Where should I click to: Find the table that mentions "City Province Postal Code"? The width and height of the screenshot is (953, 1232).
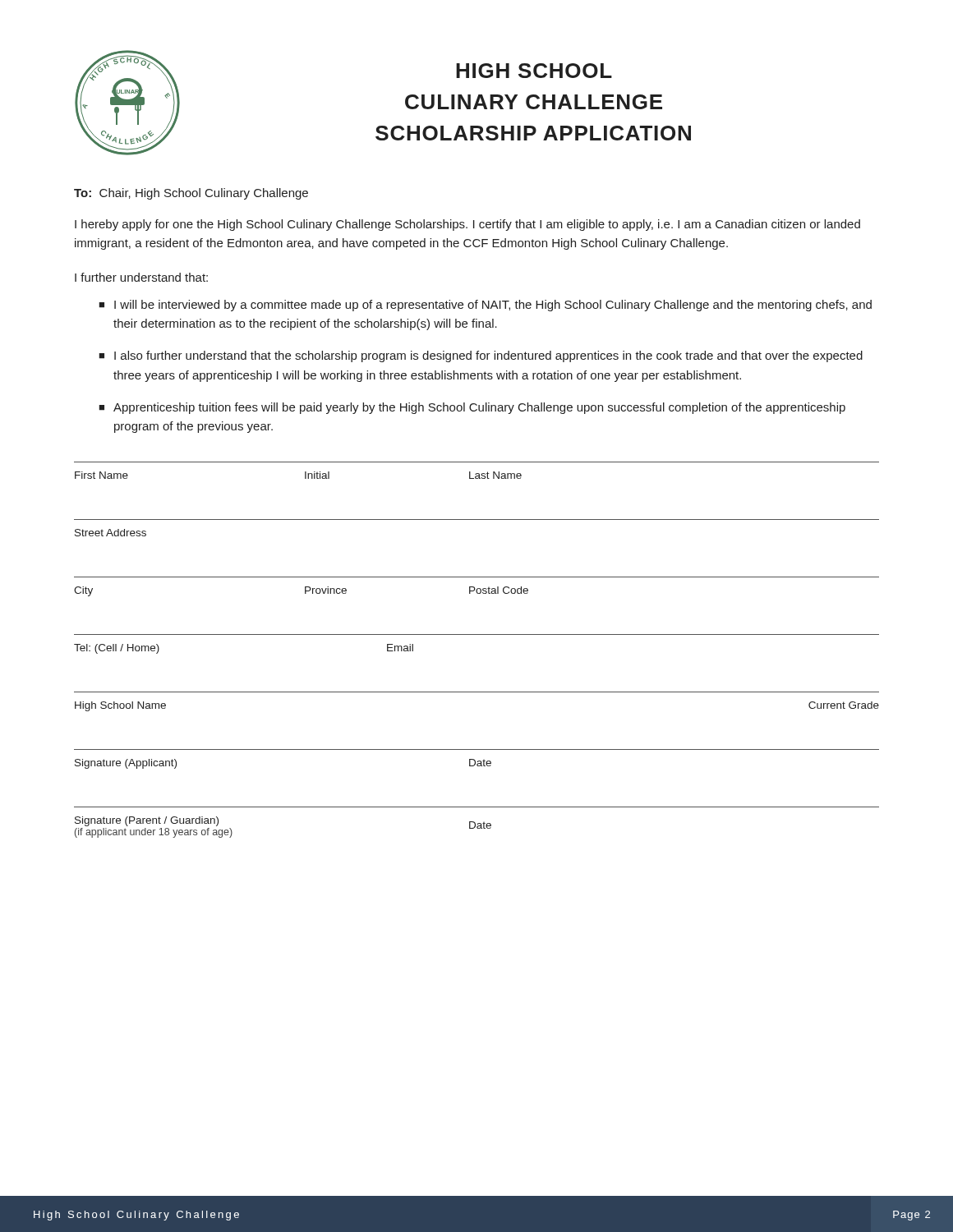(476, 606)
